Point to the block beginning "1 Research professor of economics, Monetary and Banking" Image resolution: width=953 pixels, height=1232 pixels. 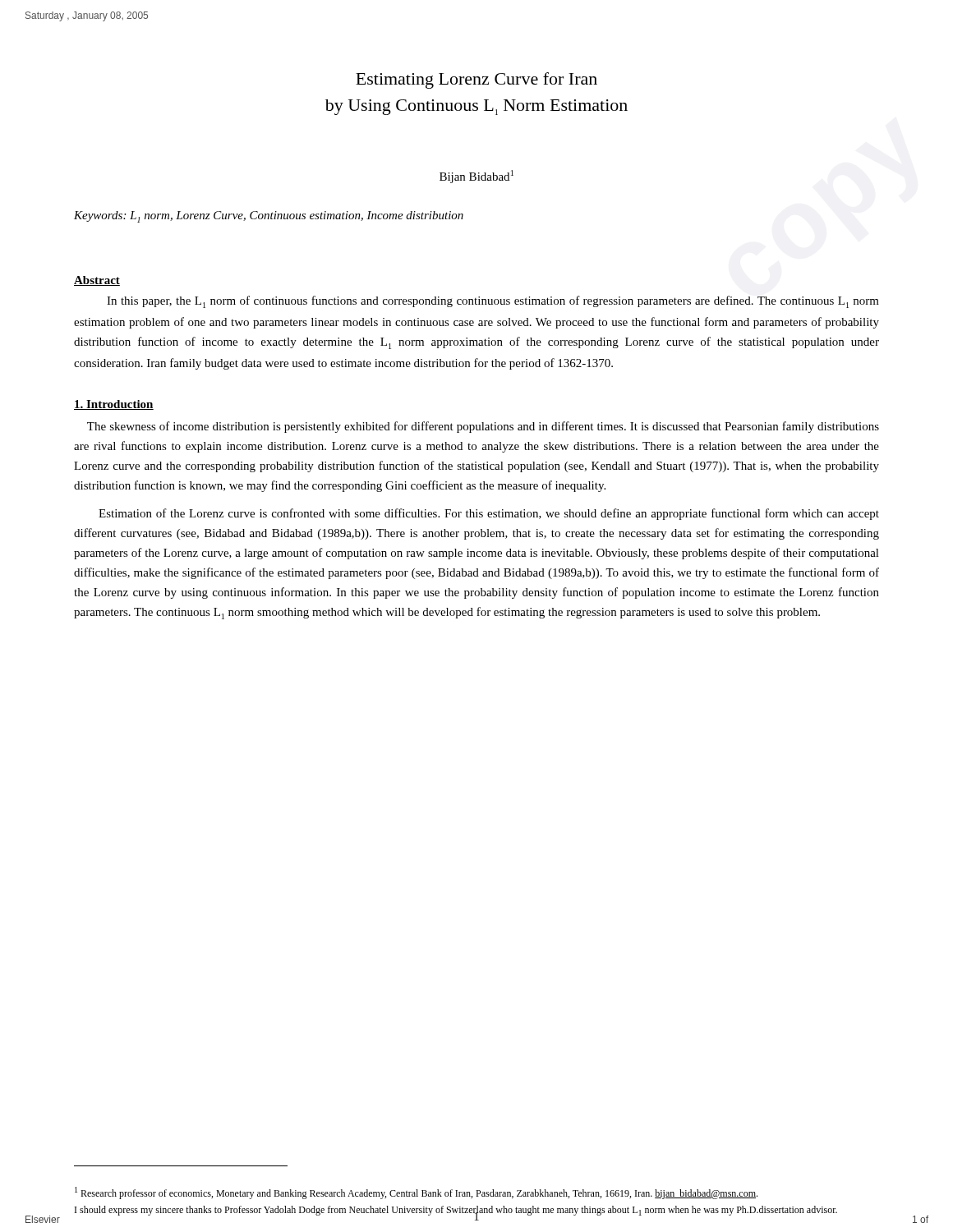pos(476,1201)
